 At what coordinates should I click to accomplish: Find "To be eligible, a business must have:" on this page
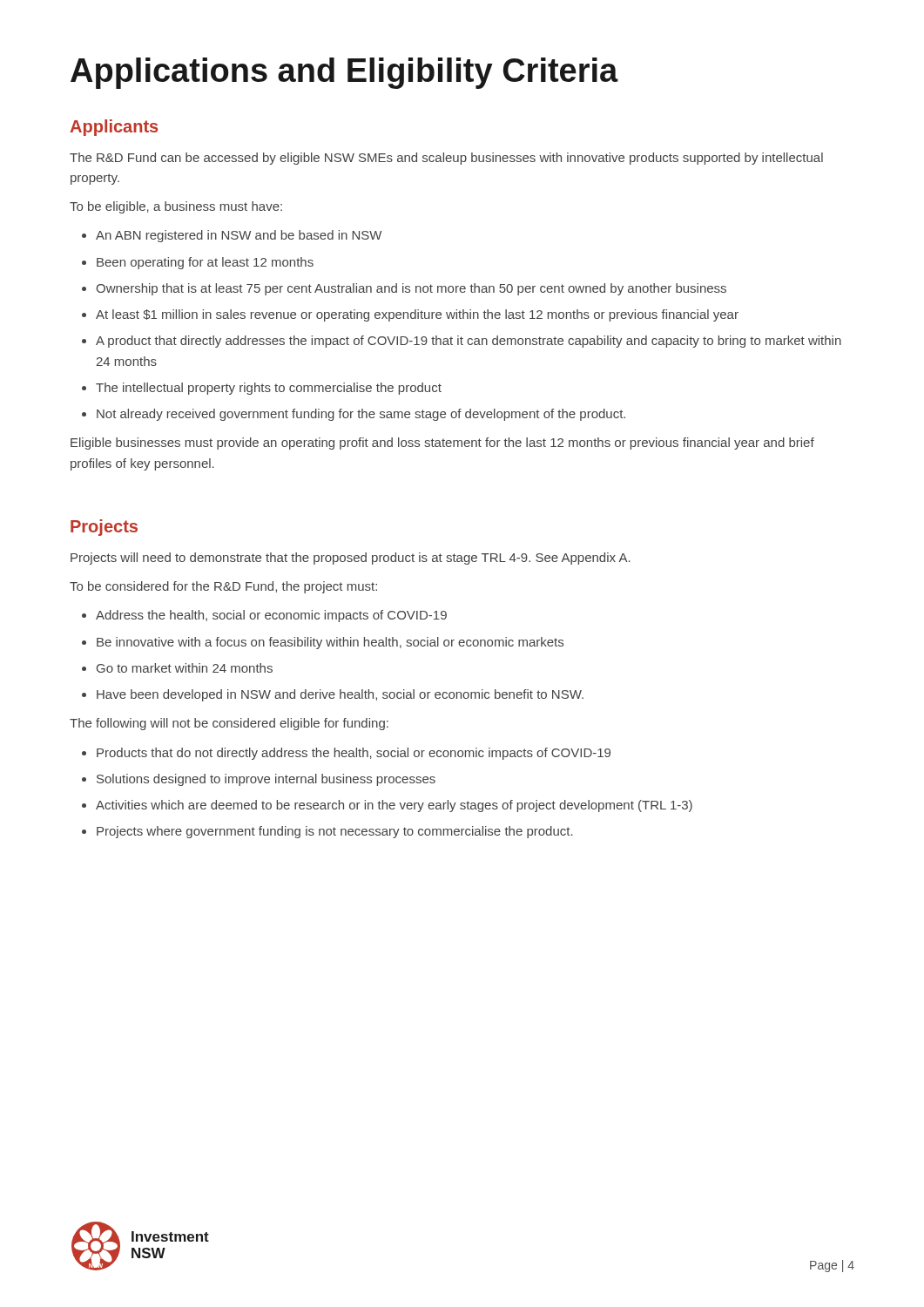pyautogui.click(x=176, y=207)
